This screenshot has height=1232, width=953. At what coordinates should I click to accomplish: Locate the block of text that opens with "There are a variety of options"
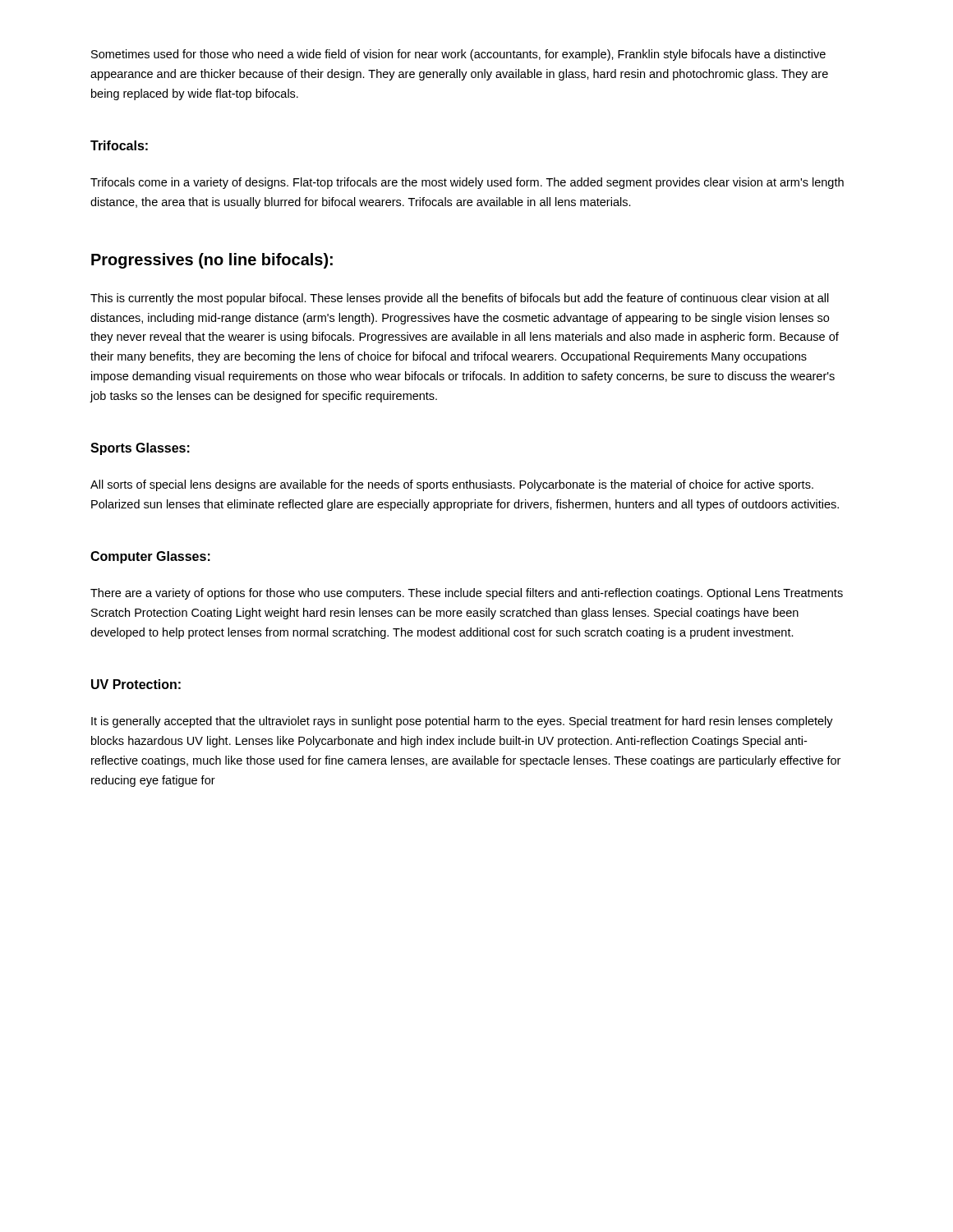(467, 613)
